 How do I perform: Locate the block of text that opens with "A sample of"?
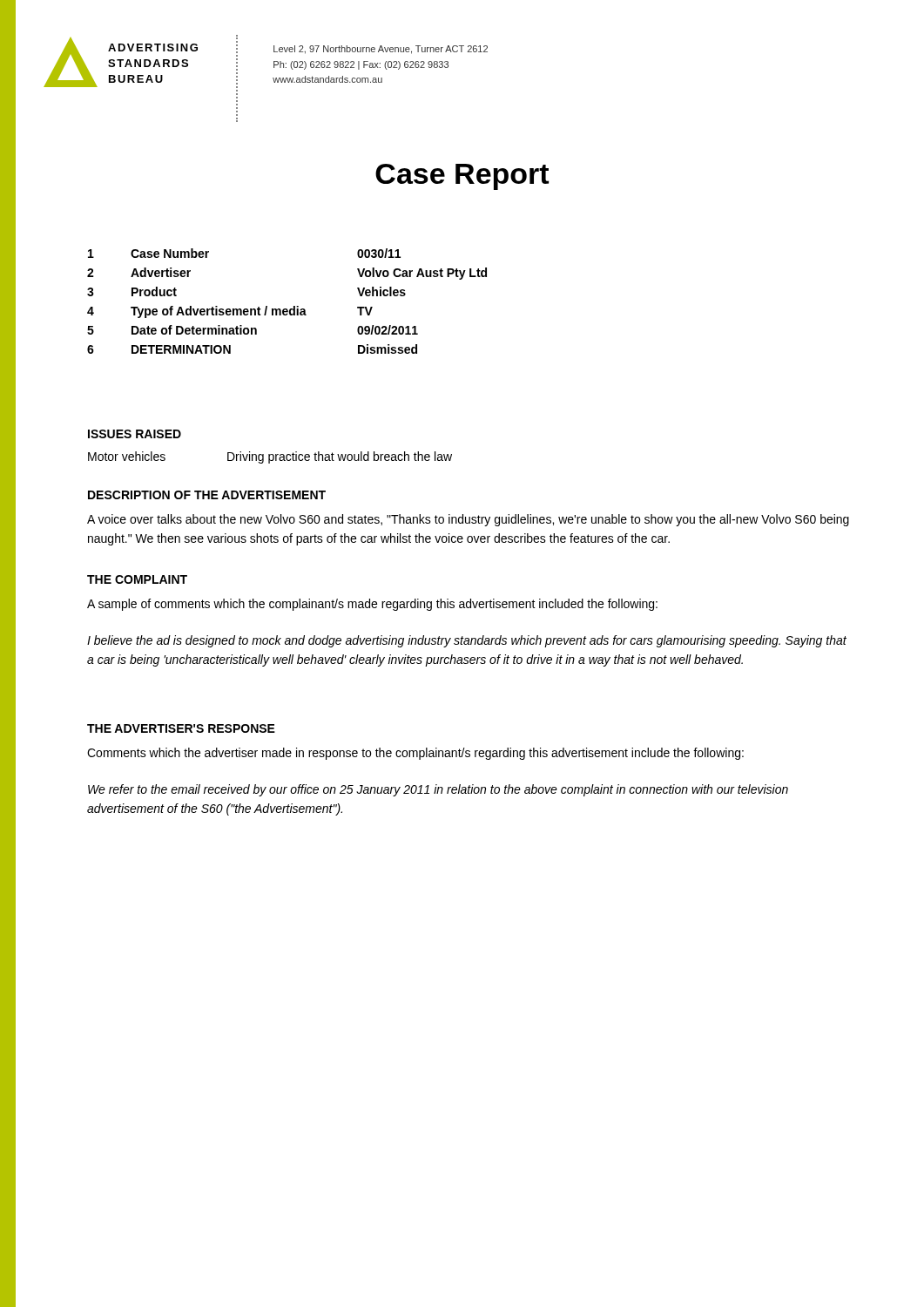pyautogui.click(x=373, y=604)
